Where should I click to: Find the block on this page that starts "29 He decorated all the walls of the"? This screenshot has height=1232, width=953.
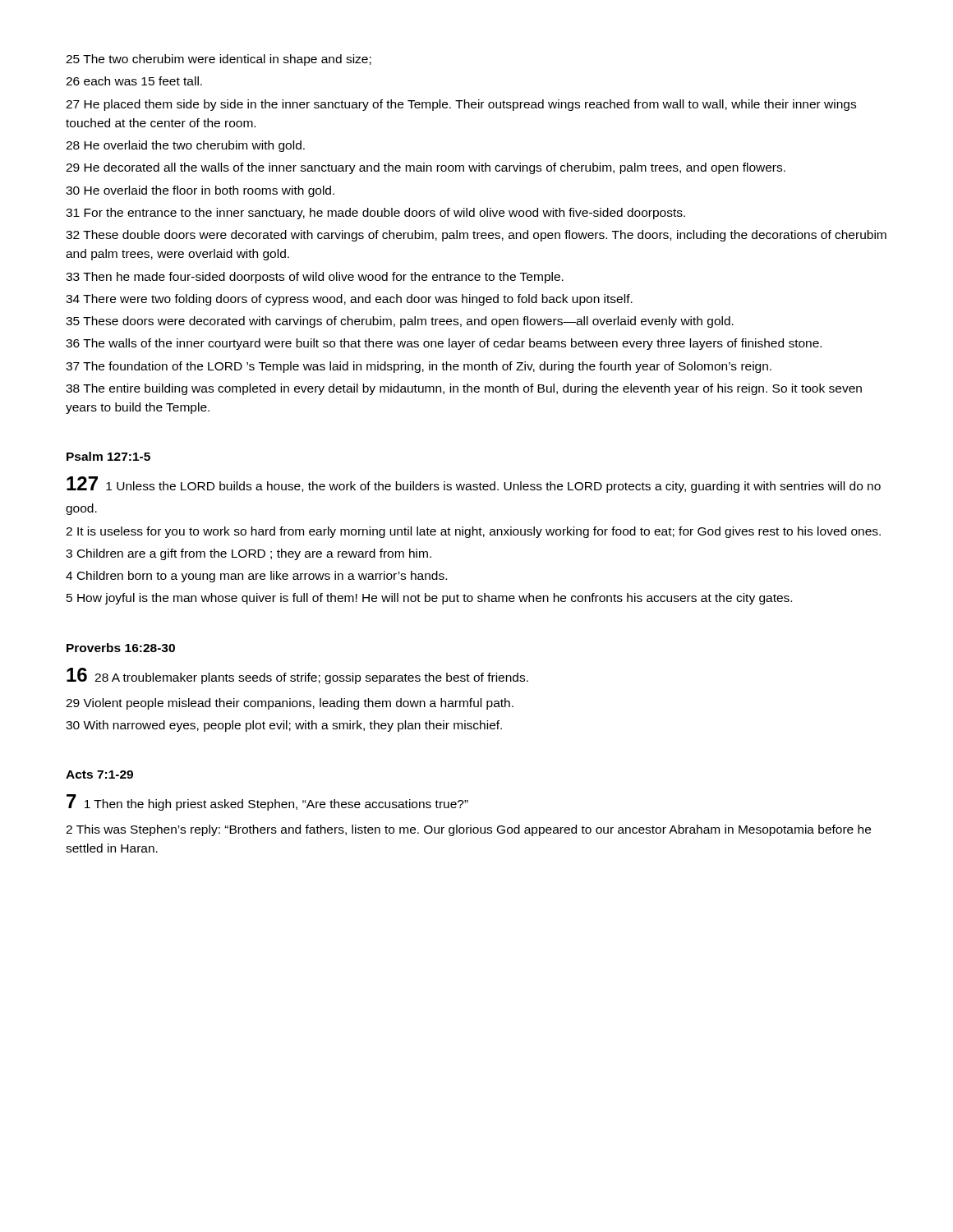[426, 167]
